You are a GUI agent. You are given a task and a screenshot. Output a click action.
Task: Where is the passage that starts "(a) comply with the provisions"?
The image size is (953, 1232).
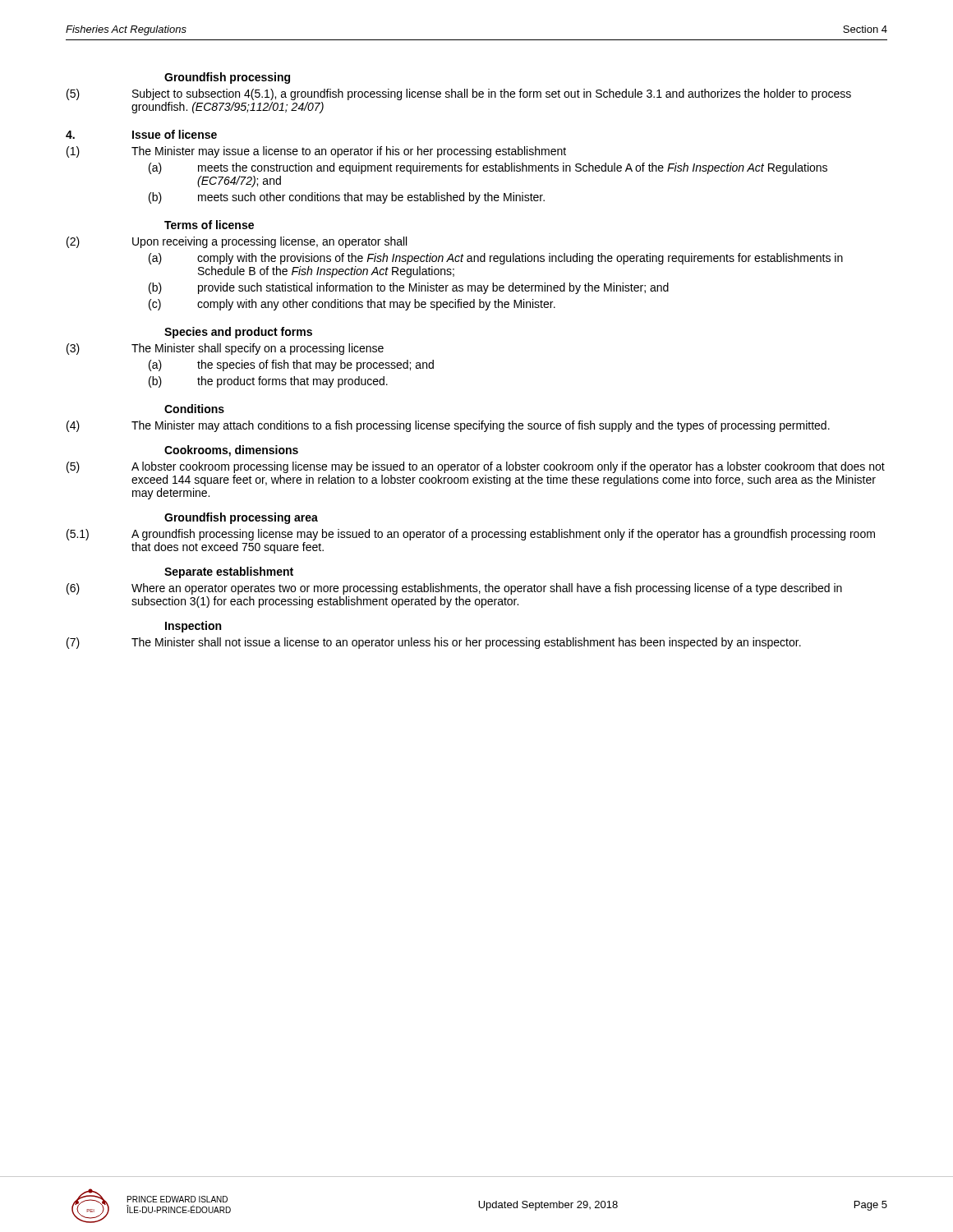(x=509, y=264)
